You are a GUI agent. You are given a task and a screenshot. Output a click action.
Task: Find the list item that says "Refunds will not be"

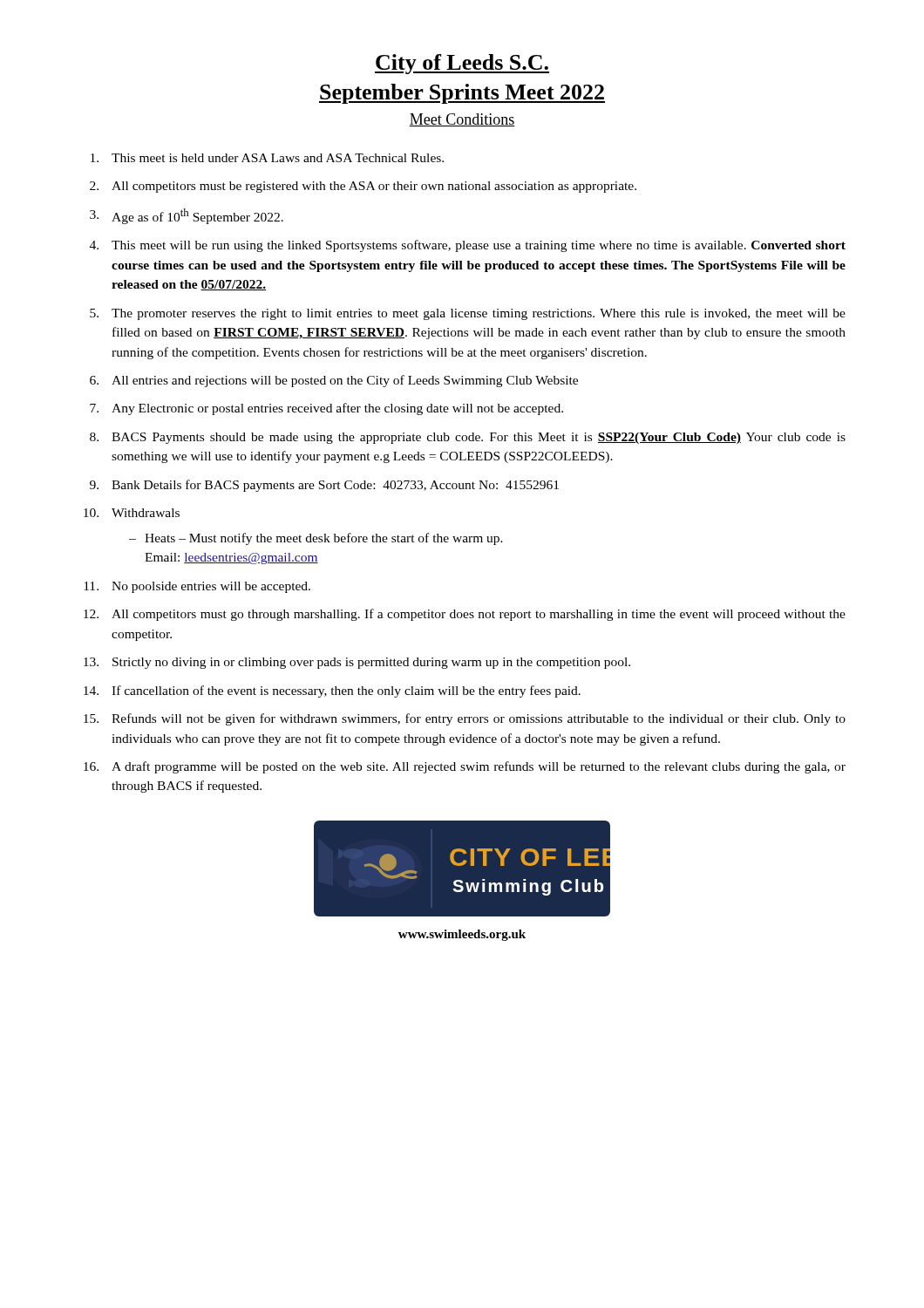click(479, 728)
